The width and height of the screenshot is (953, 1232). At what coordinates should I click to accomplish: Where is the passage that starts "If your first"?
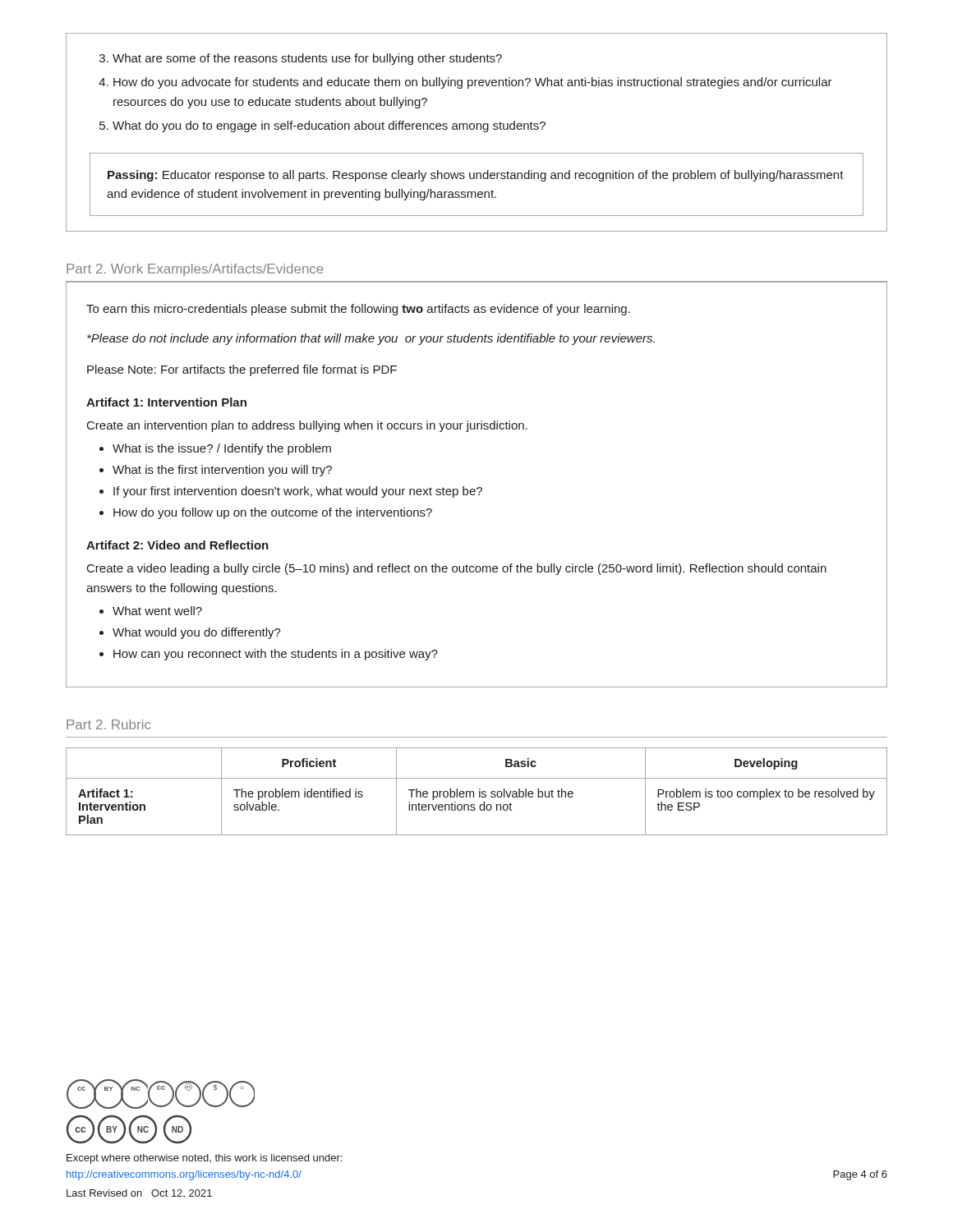(x=298, y=490)
